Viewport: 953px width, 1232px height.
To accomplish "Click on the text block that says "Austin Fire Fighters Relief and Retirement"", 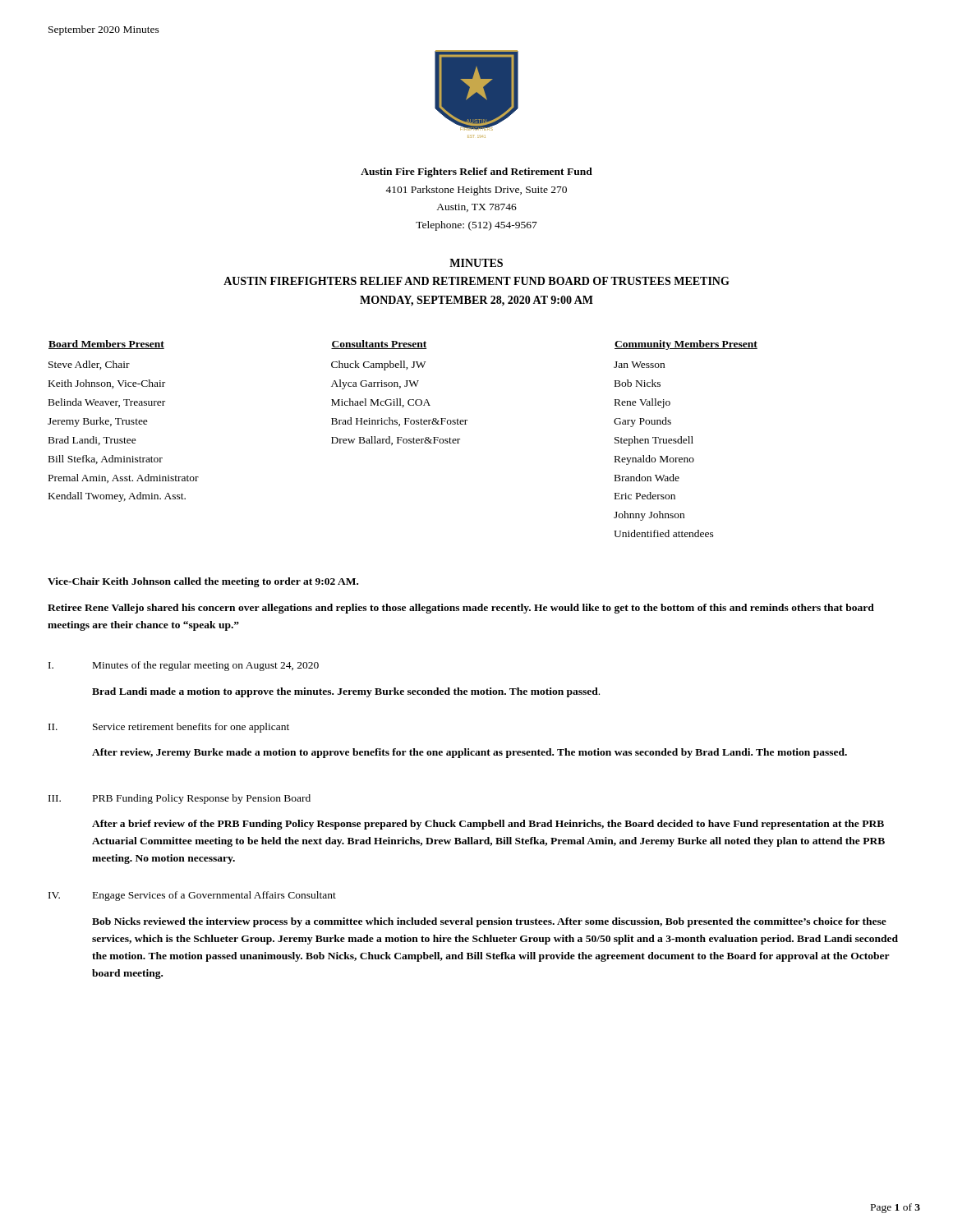I will tap(476, 198).
